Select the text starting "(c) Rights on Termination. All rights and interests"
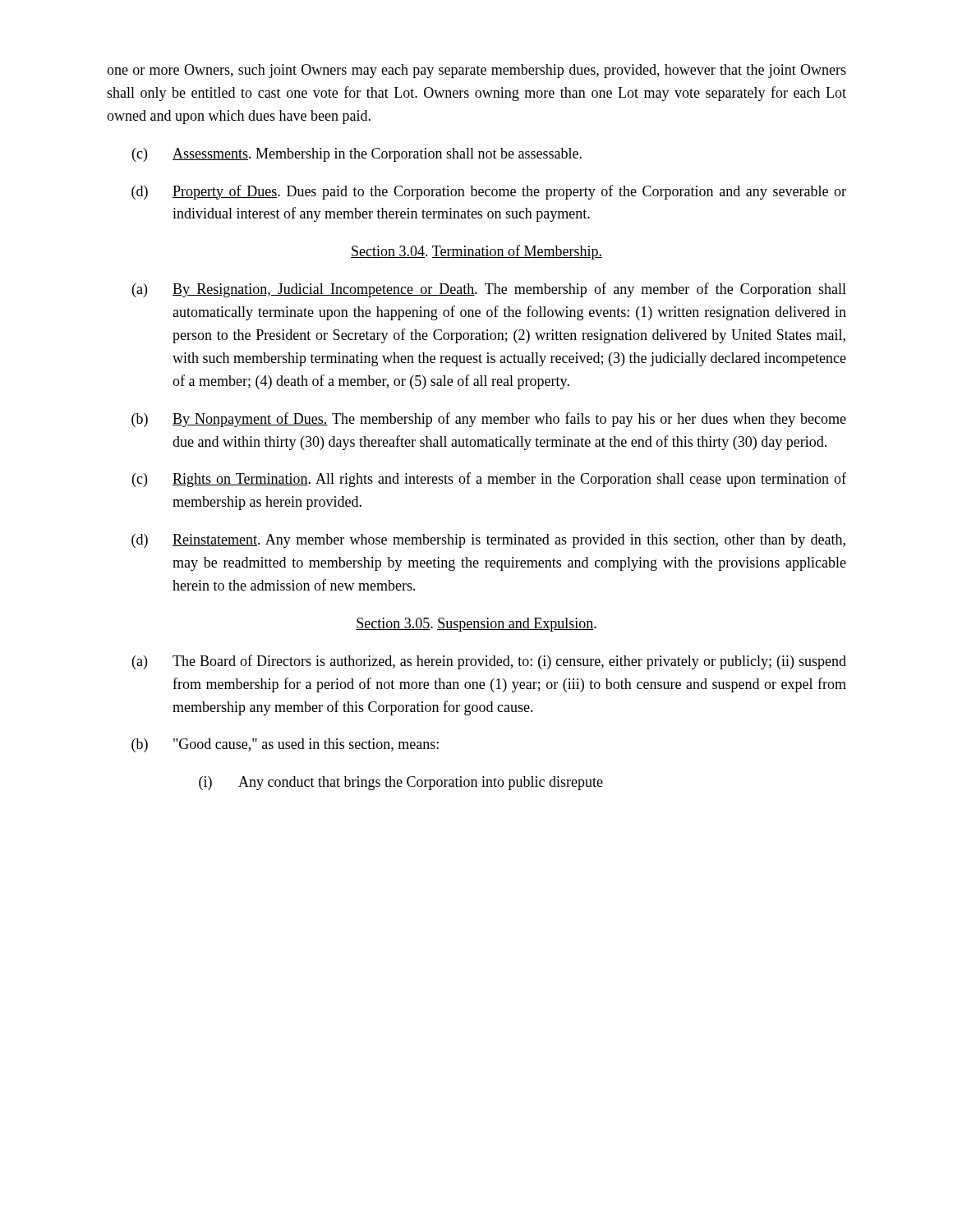The width and height of the screenshot is (953, 1232). [x=476, y=491]
